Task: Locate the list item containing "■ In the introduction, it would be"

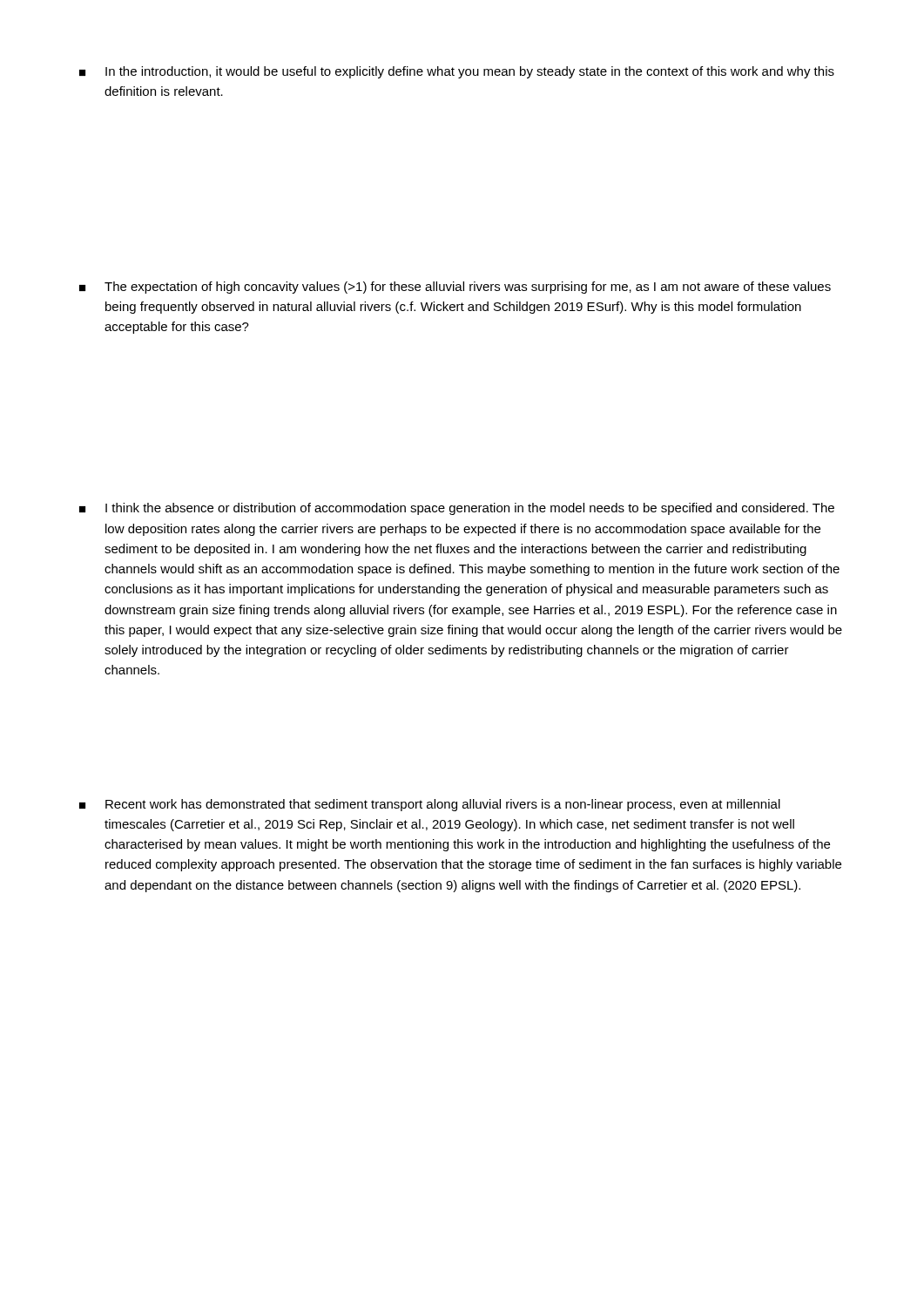Action: pos(462,81)
